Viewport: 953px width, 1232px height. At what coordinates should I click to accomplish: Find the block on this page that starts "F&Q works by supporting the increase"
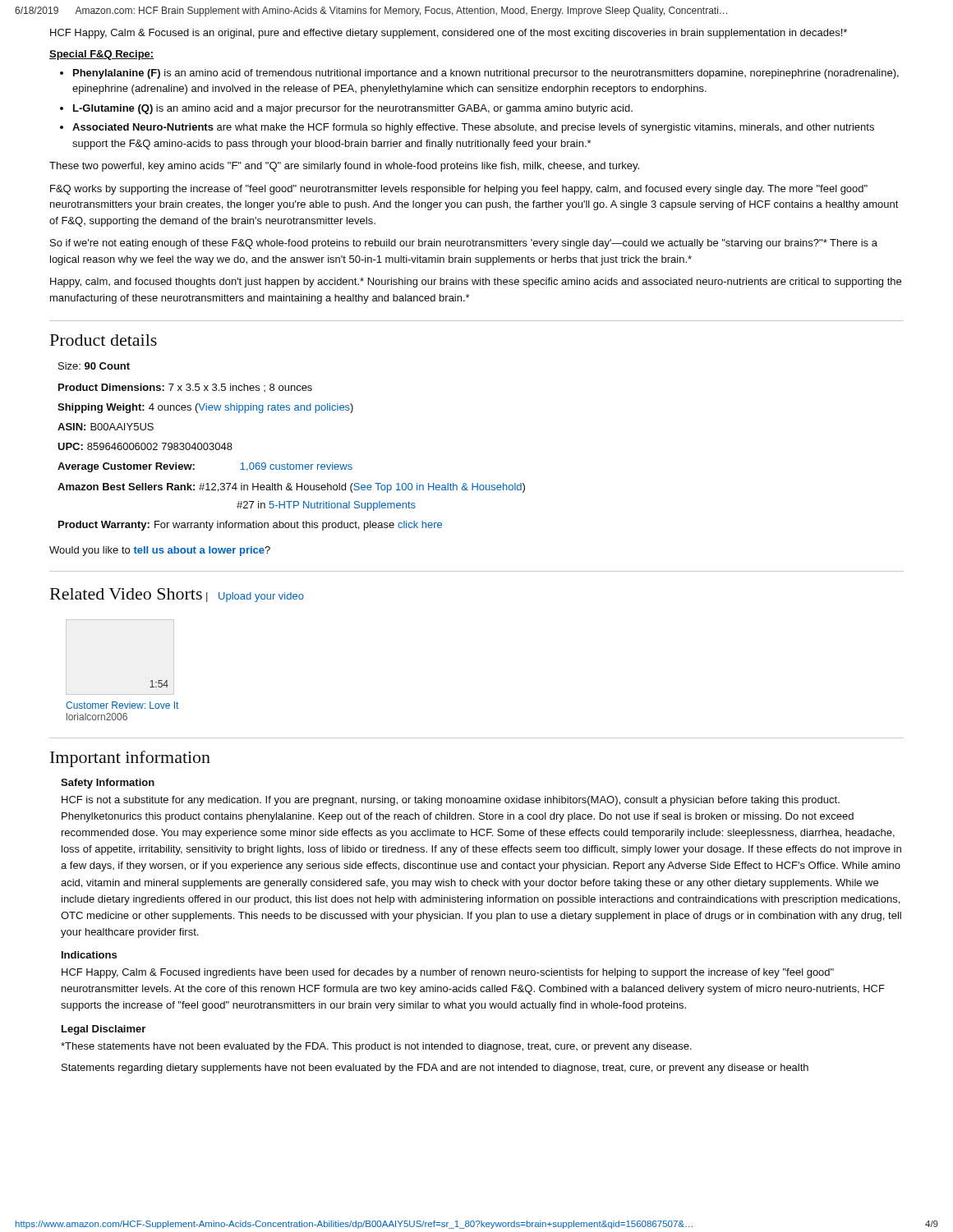474,204
